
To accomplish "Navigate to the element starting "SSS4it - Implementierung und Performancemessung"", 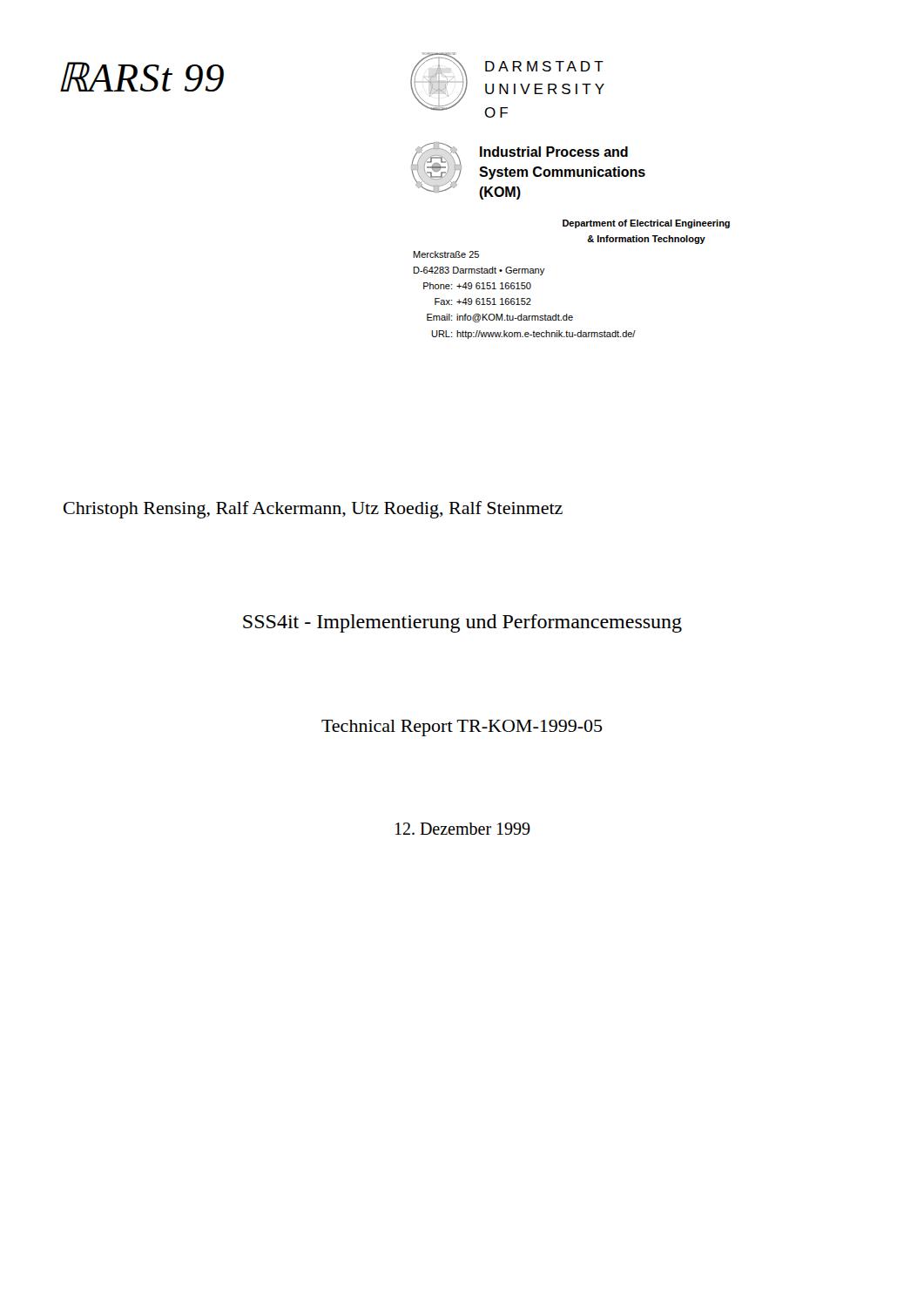I will tap(462, 621).
